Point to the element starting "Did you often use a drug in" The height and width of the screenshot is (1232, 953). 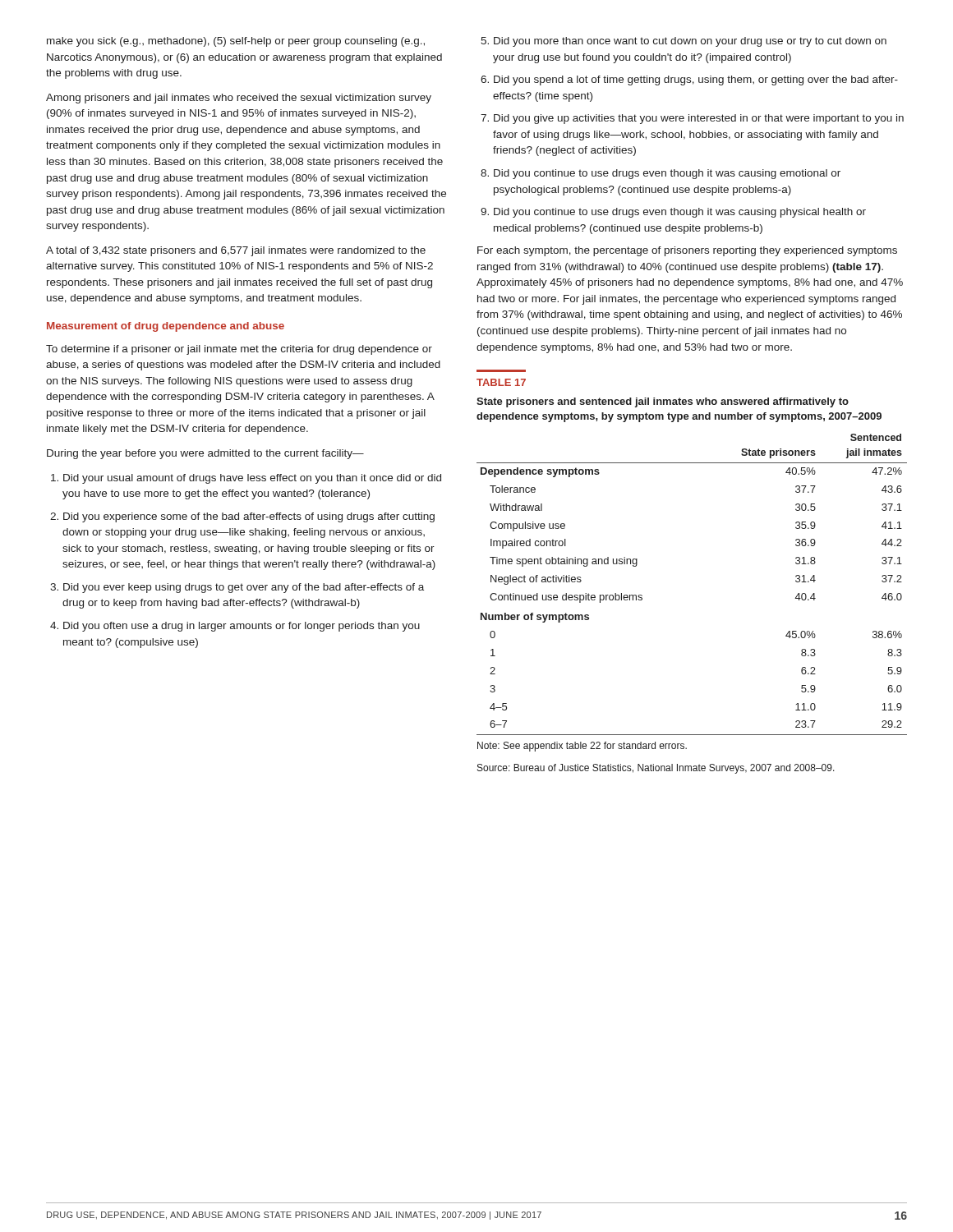coord(246,634)
